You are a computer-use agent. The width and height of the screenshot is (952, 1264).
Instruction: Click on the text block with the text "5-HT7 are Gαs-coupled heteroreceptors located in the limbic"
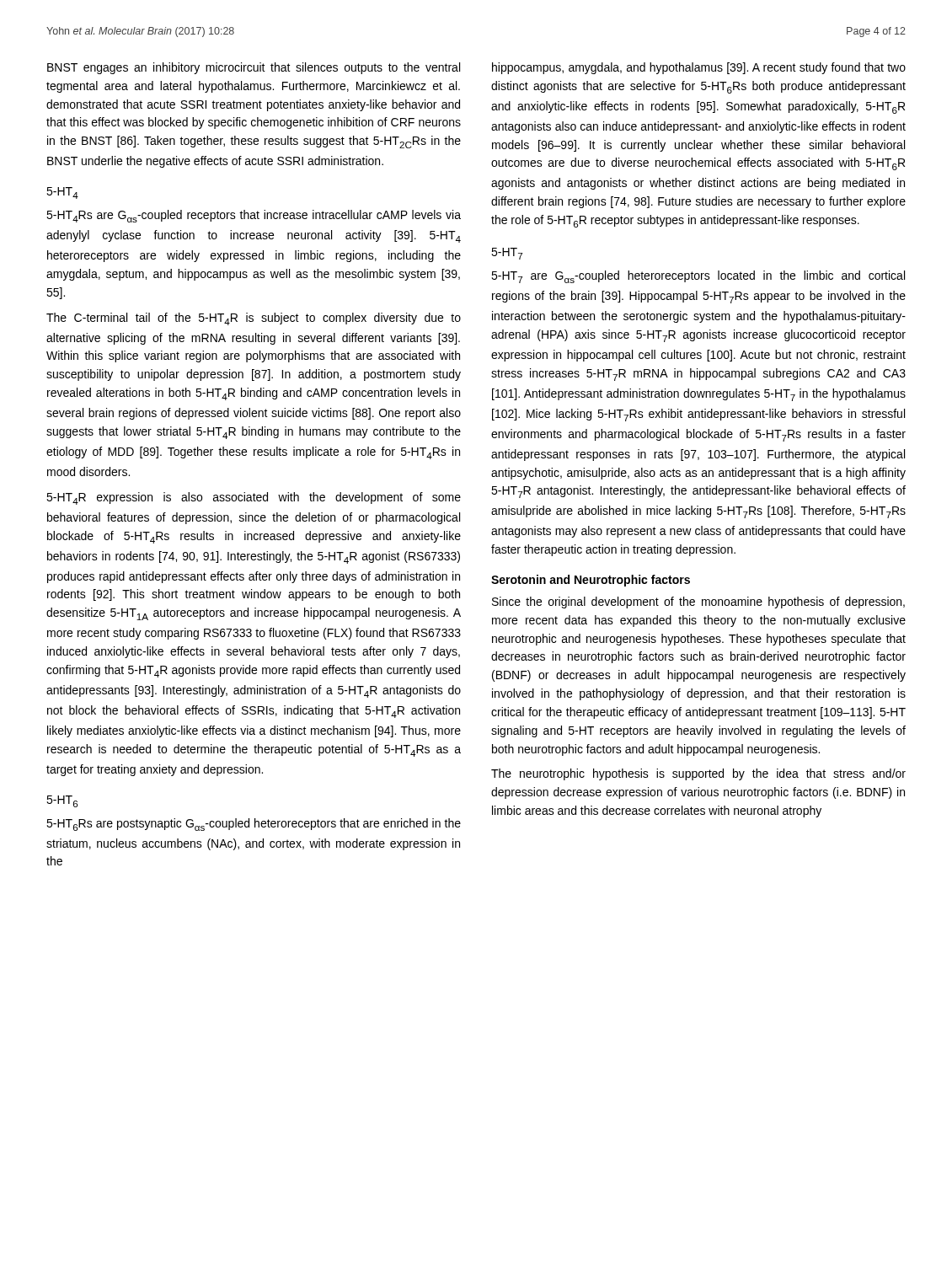pyautogui.click(x=698, y=413)
